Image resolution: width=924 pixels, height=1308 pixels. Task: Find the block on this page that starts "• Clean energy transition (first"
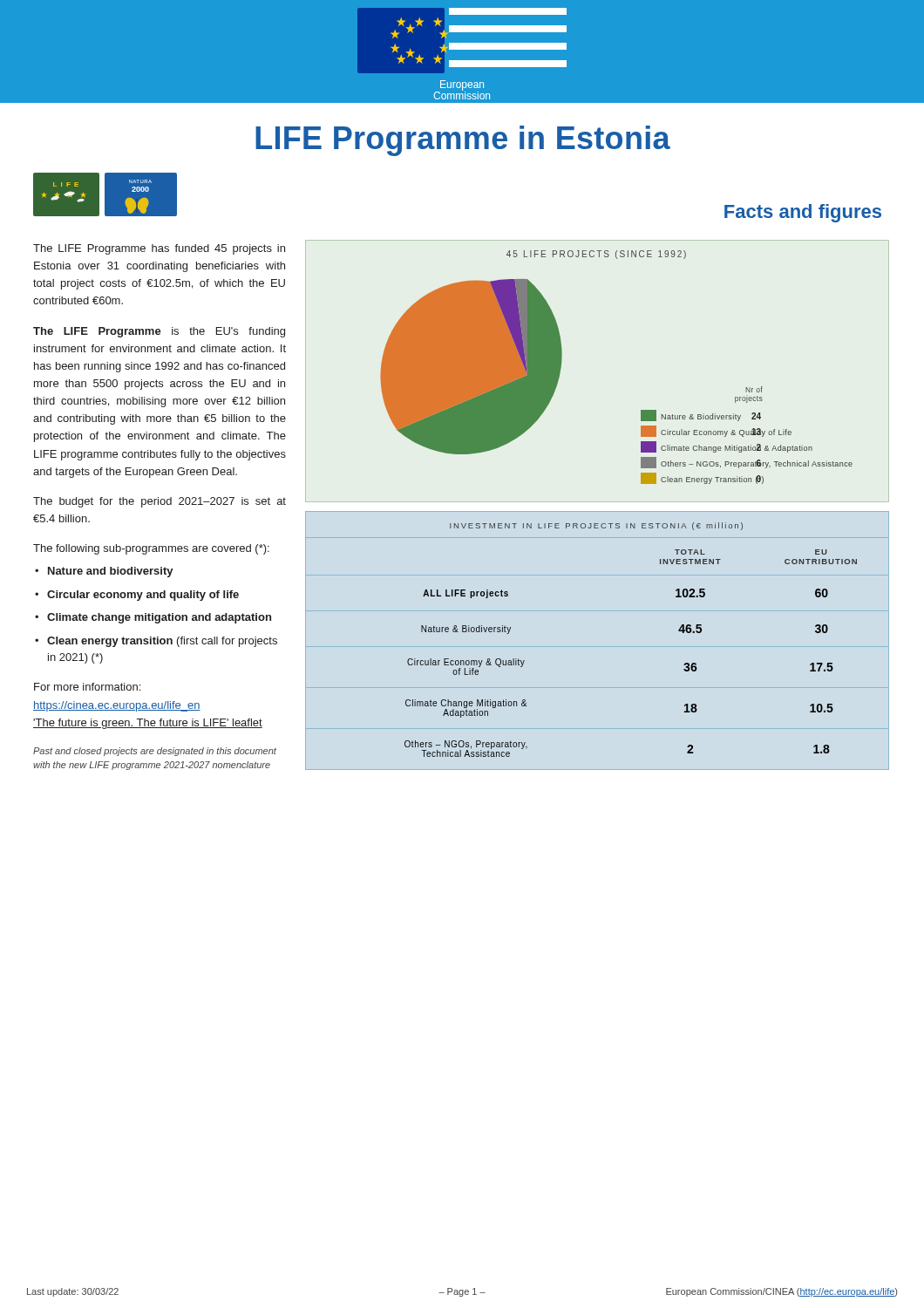(156, 648)
